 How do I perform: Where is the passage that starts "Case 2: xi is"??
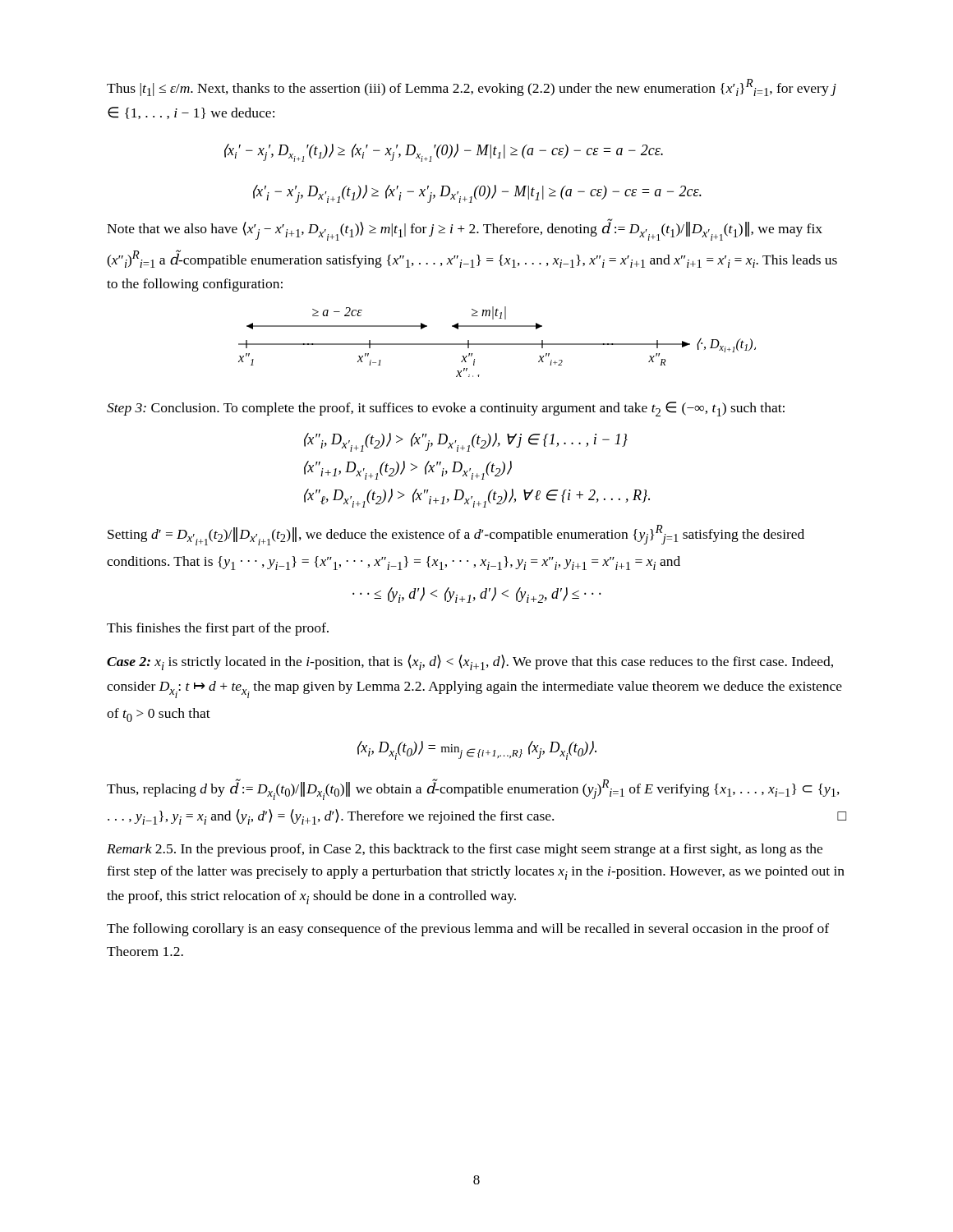tap(474, 689)
